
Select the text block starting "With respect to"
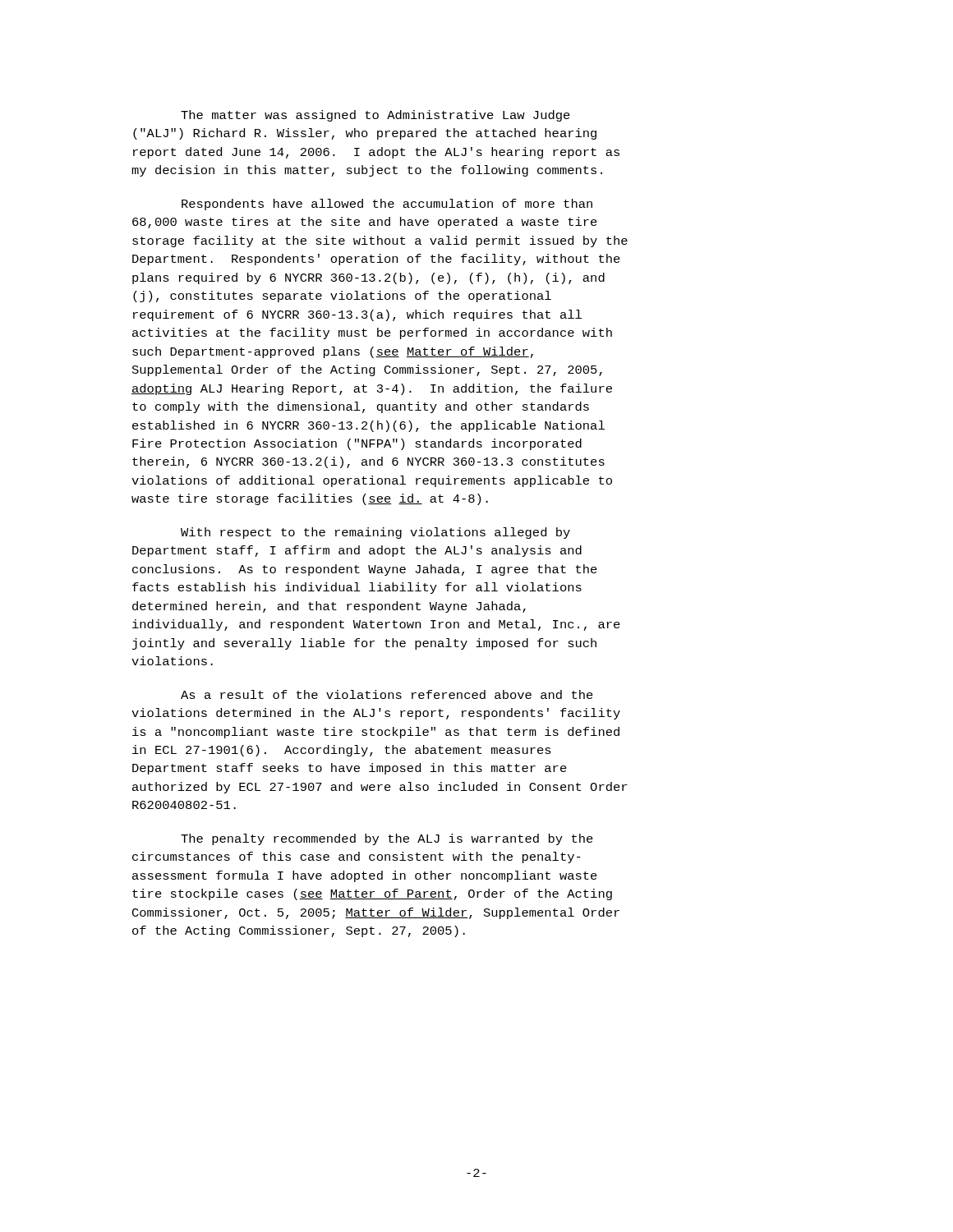coord(376,598)
